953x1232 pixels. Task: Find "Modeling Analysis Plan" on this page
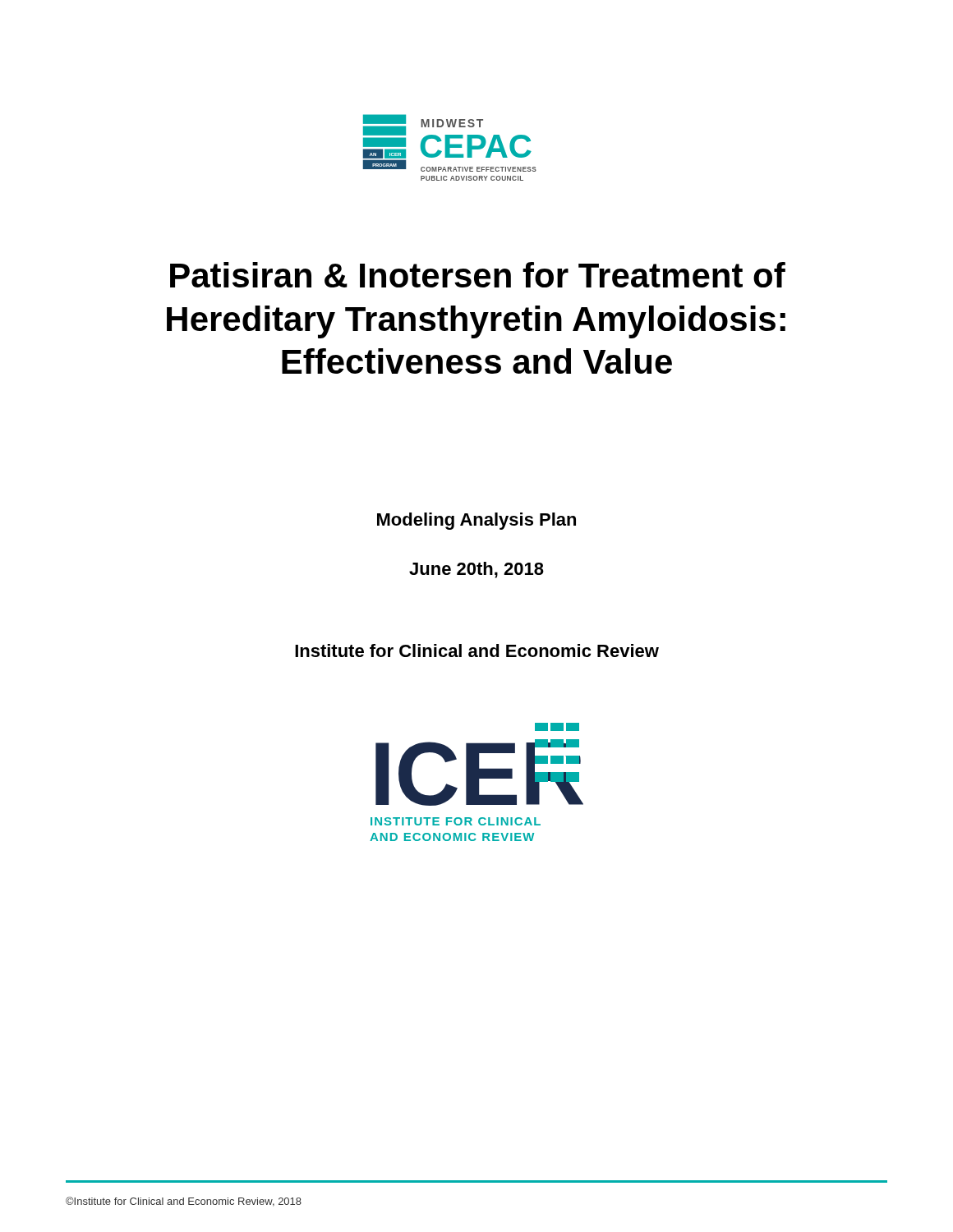(476, 520)
